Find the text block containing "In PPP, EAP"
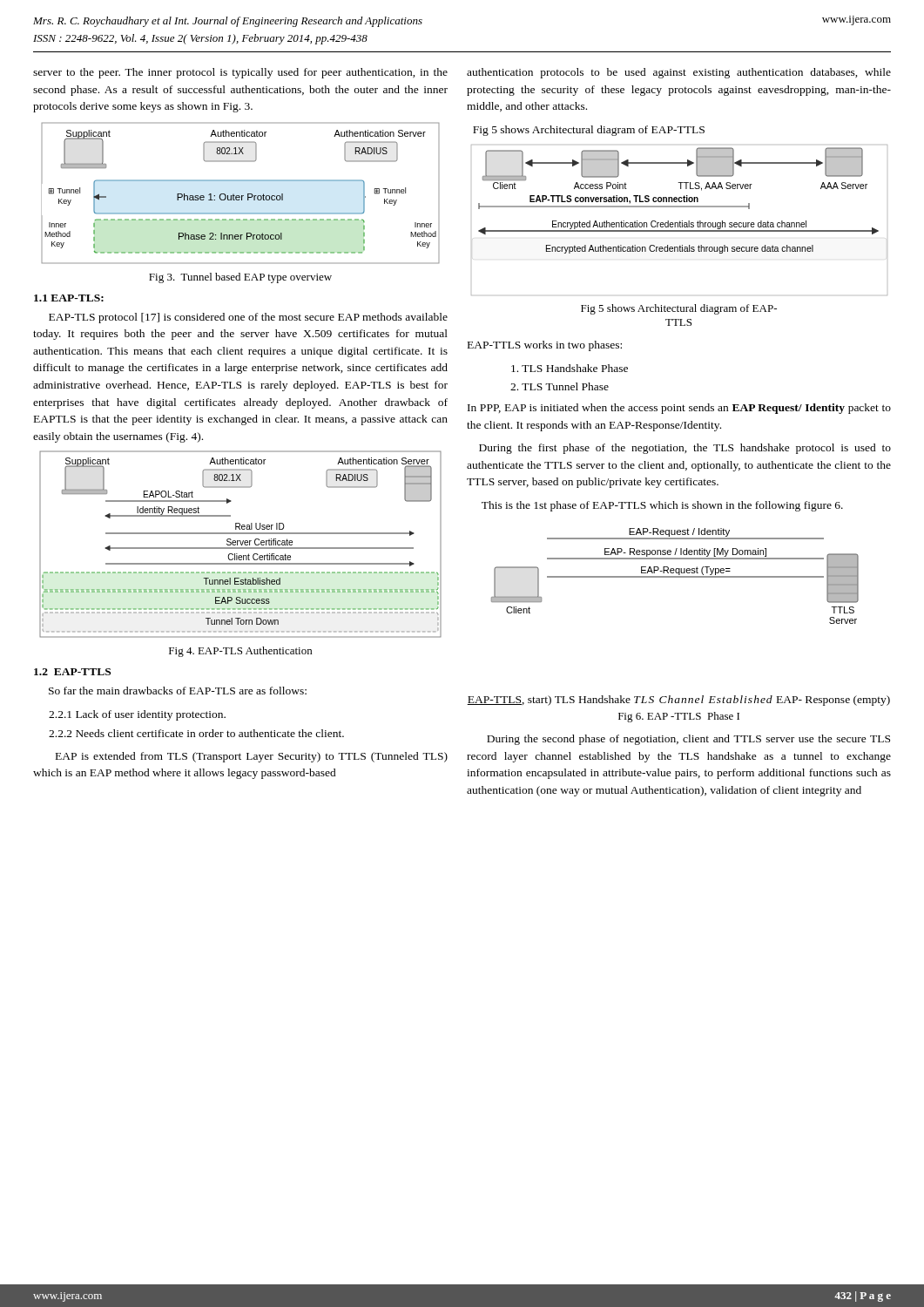Screen dimensions: 1307x924 [679, 456]
